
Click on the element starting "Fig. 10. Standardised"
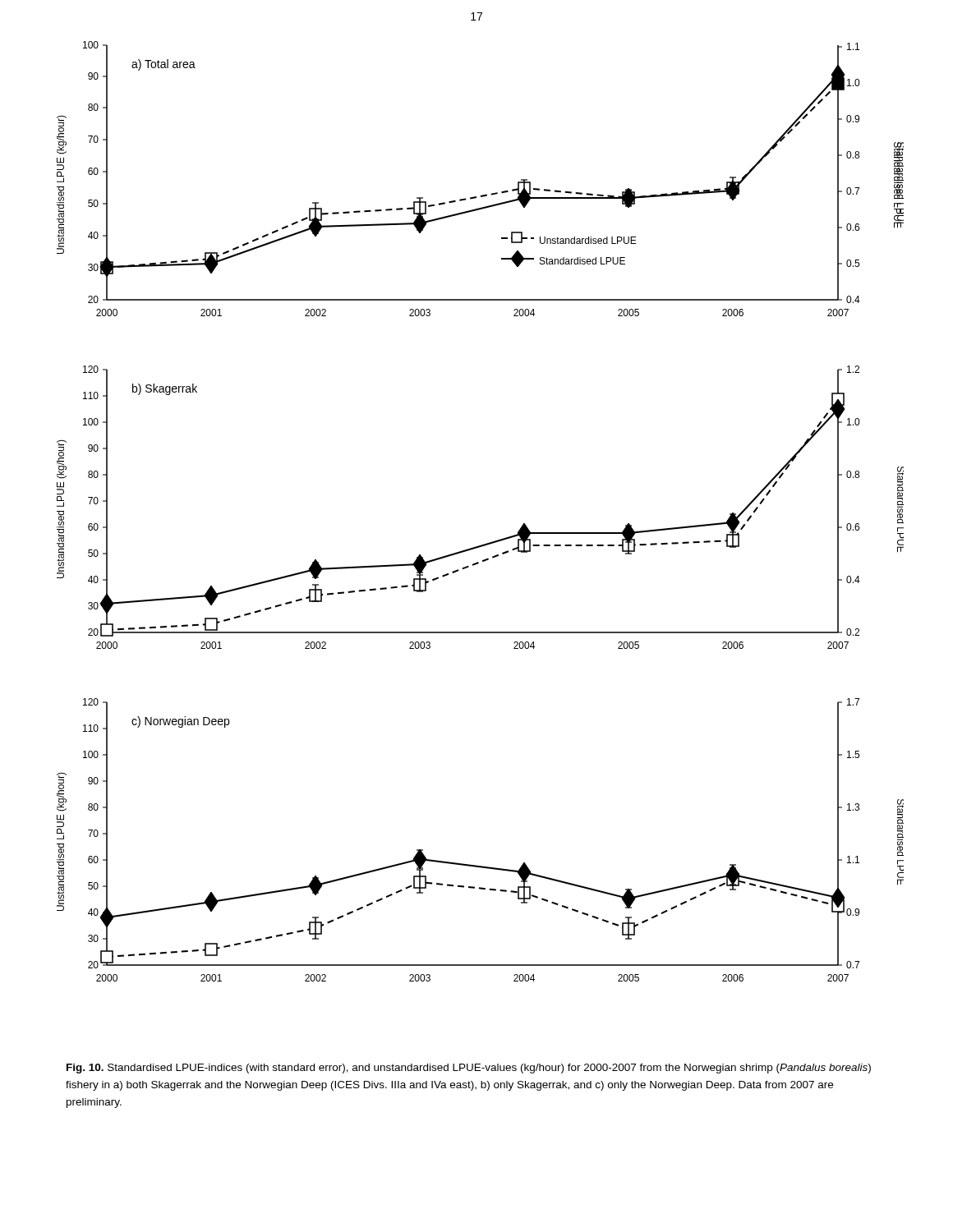click(x=469, y=1084)
